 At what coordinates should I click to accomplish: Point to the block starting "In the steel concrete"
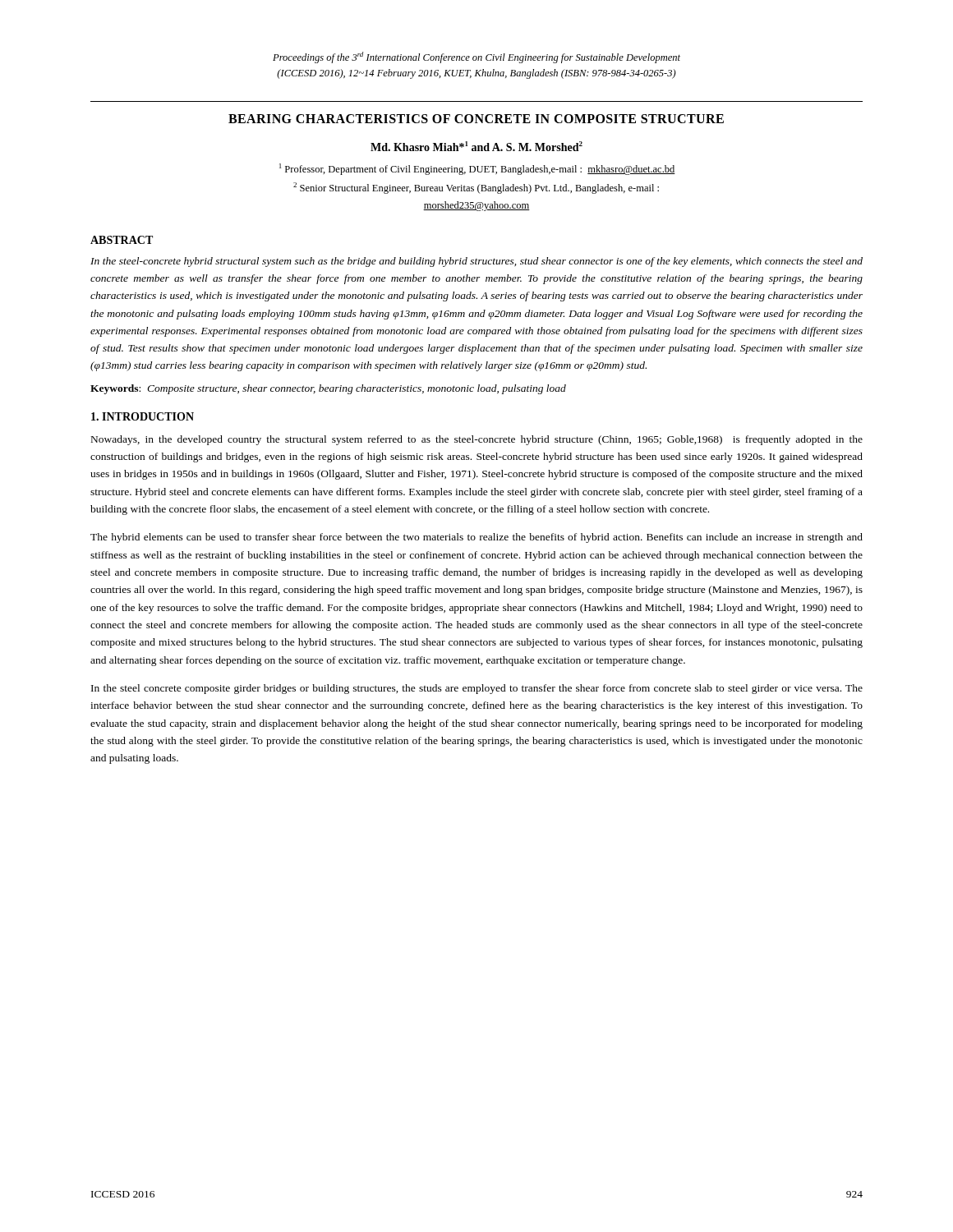476,723
